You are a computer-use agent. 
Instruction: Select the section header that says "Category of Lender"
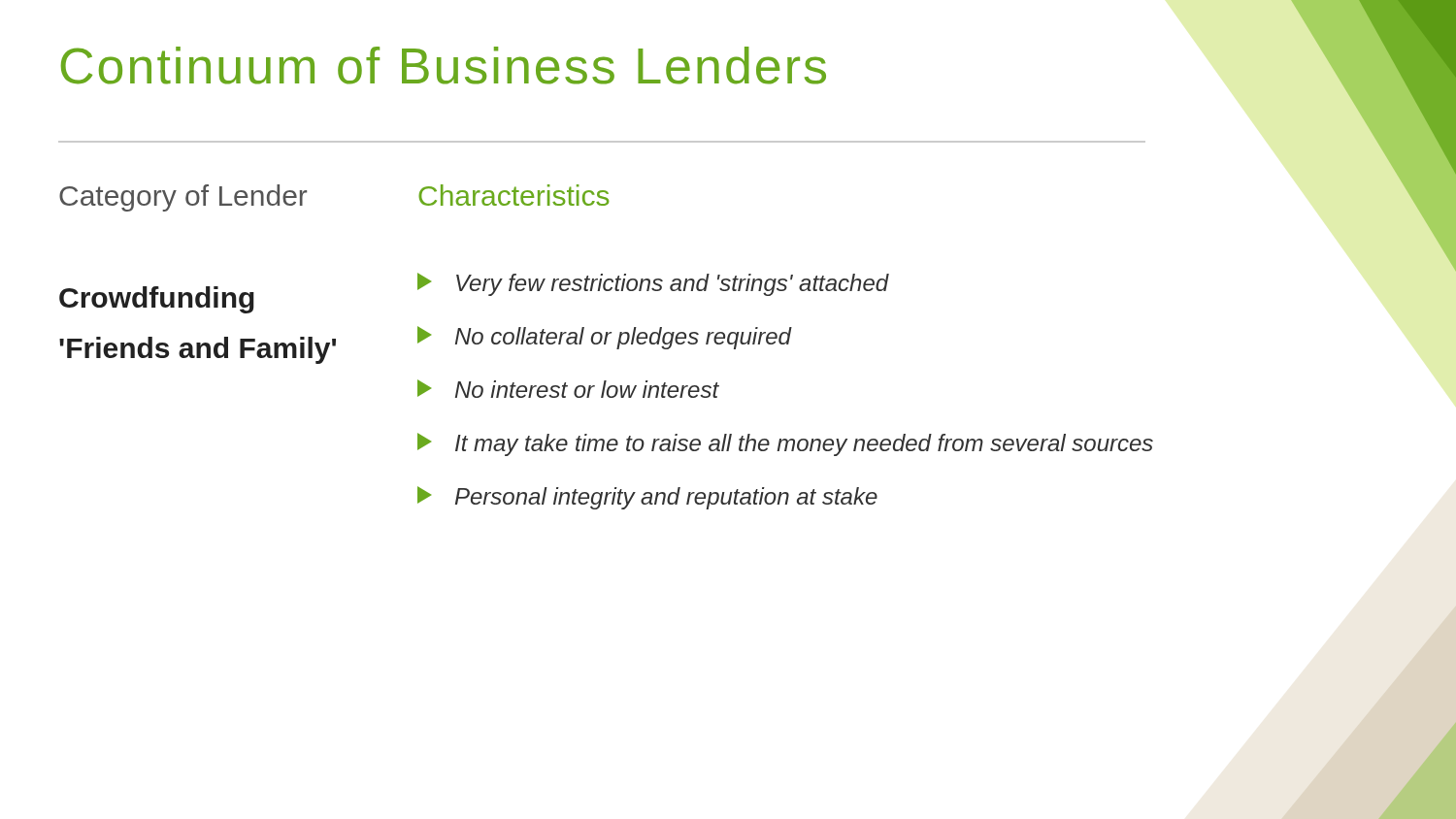coord(183,196)
